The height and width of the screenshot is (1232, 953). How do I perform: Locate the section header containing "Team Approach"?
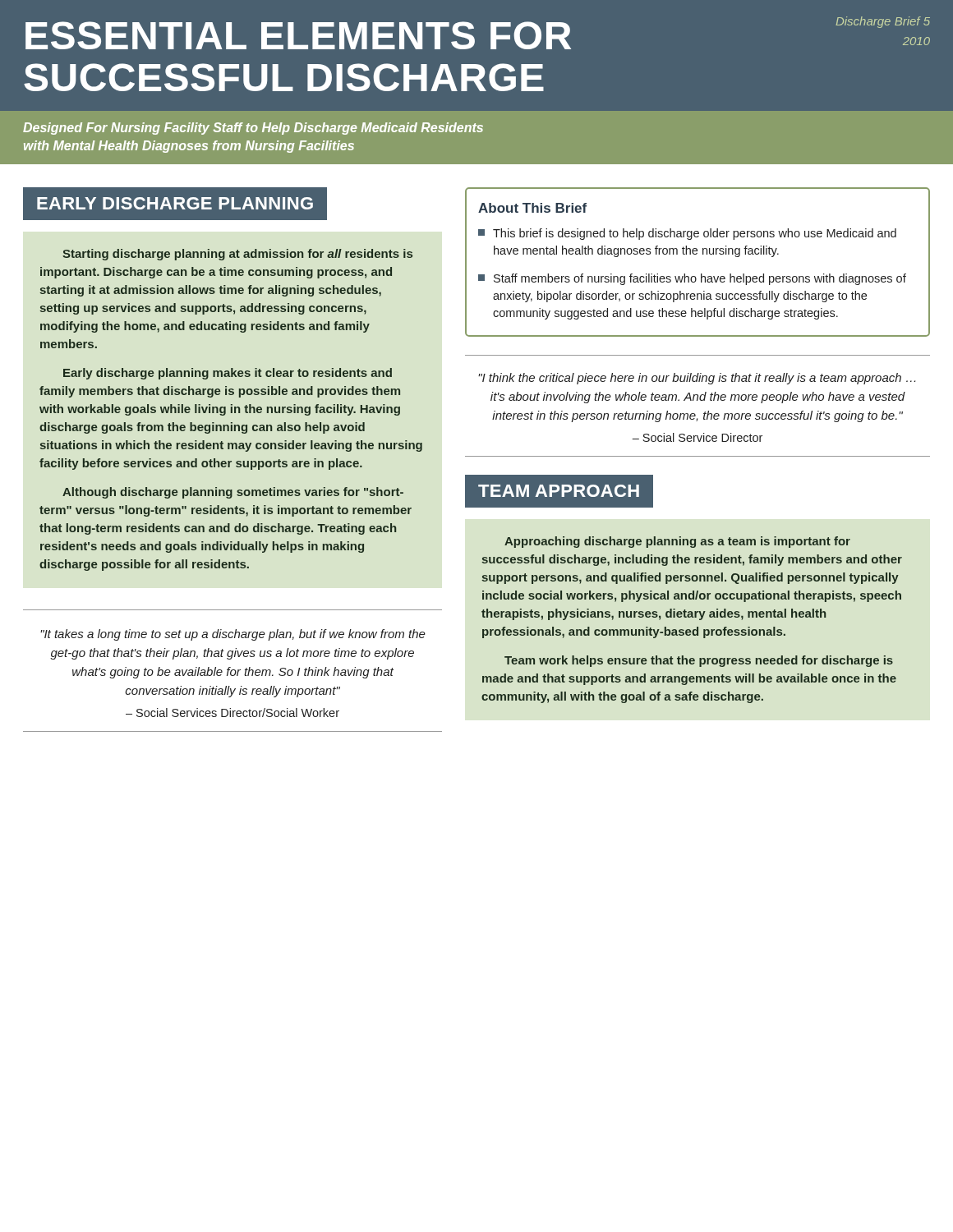pos(559,490)
